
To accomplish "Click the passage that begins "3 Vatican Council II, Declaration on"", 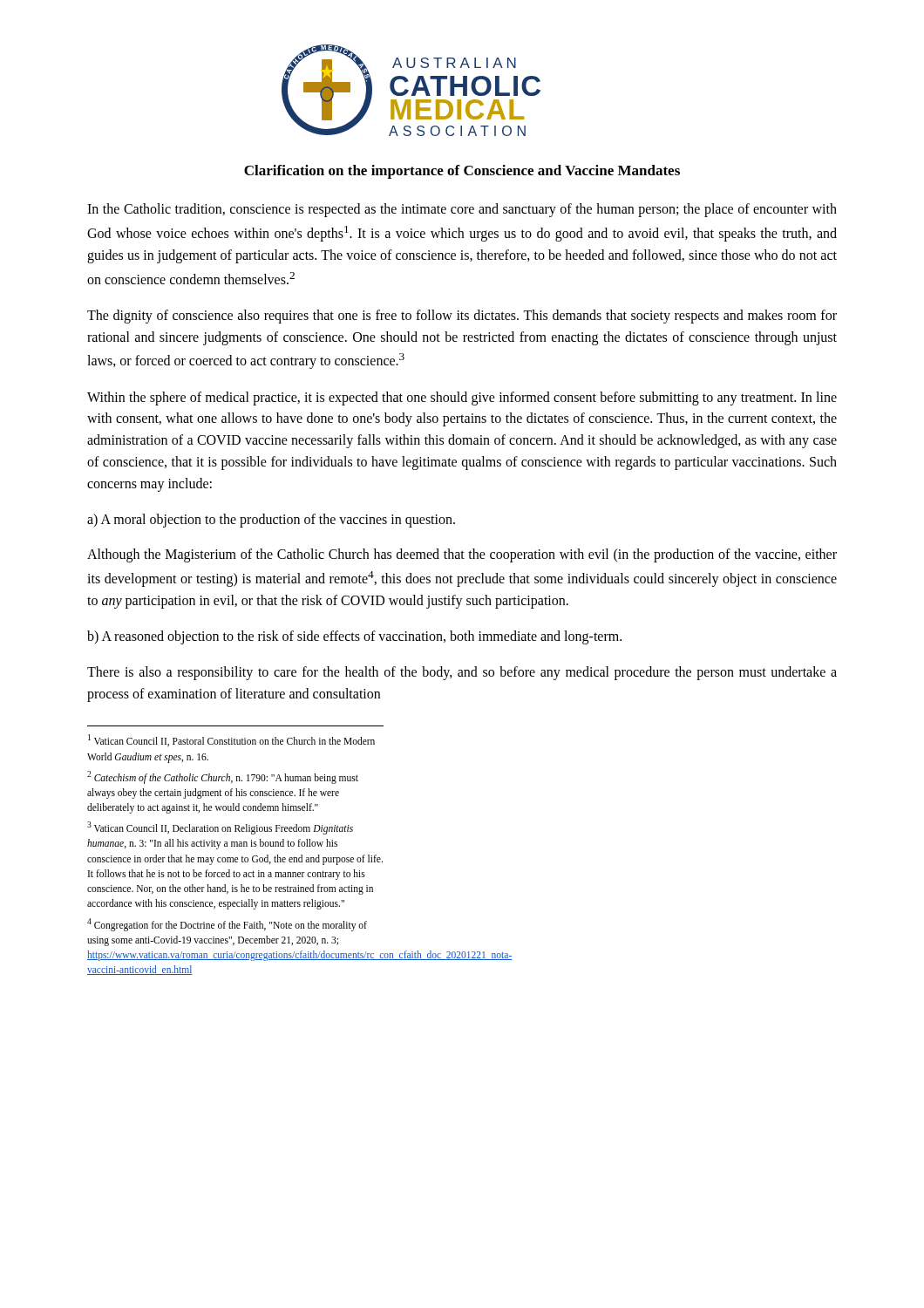I will click(x=235, y=865).
